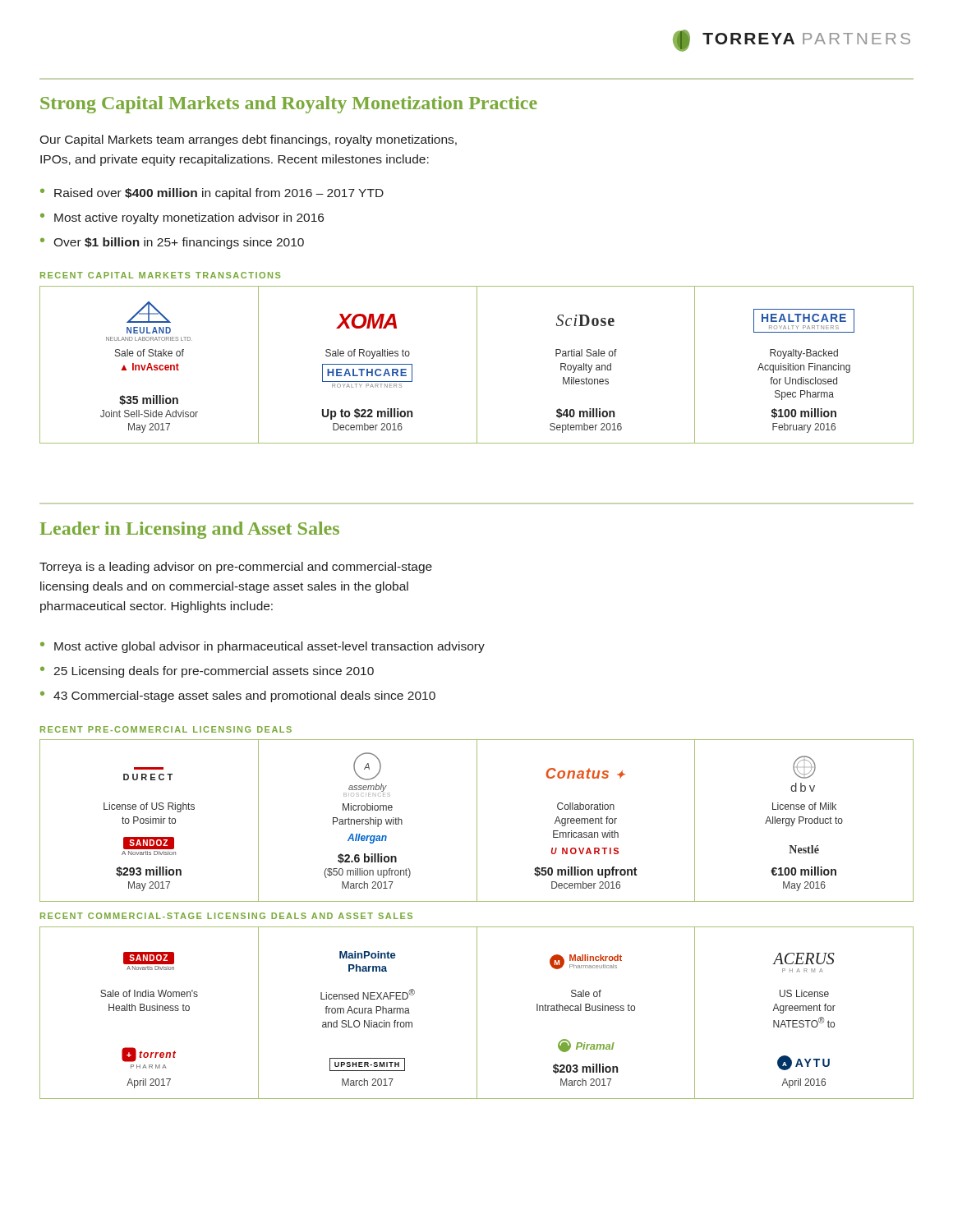This screenshot has height=1232, width=953.
Task: Navigate to the region starting "Recent Capital Markets Transactions"
Action: pyautogui.click(x=161, y=275)
